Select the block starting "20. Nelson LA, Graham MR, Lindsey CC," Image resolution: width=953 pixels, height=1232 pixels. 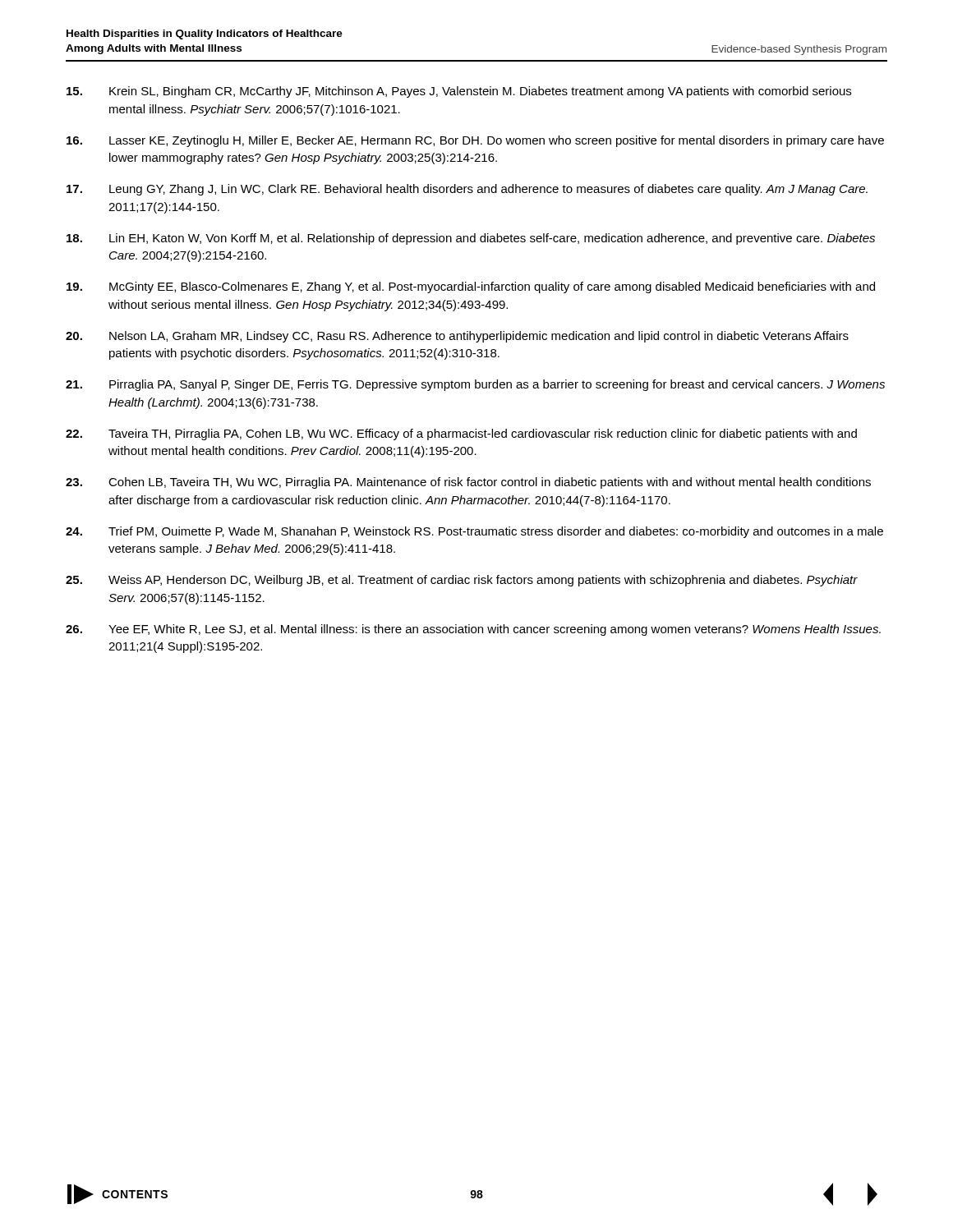pos(476,344)
